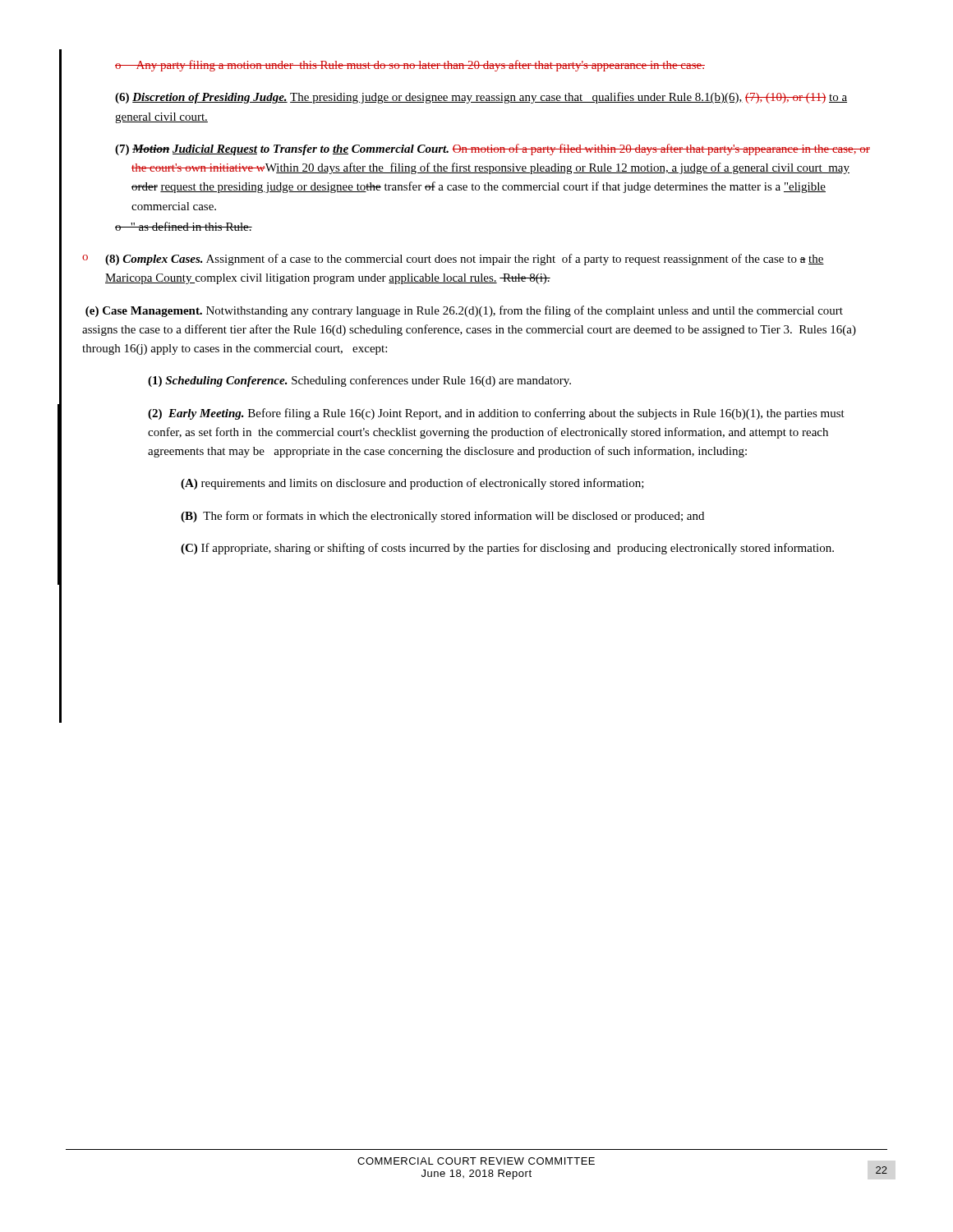Locate the list item that reads "(e) Case Management."
The height and width of the screenshot is (1232, 953).
476,330
